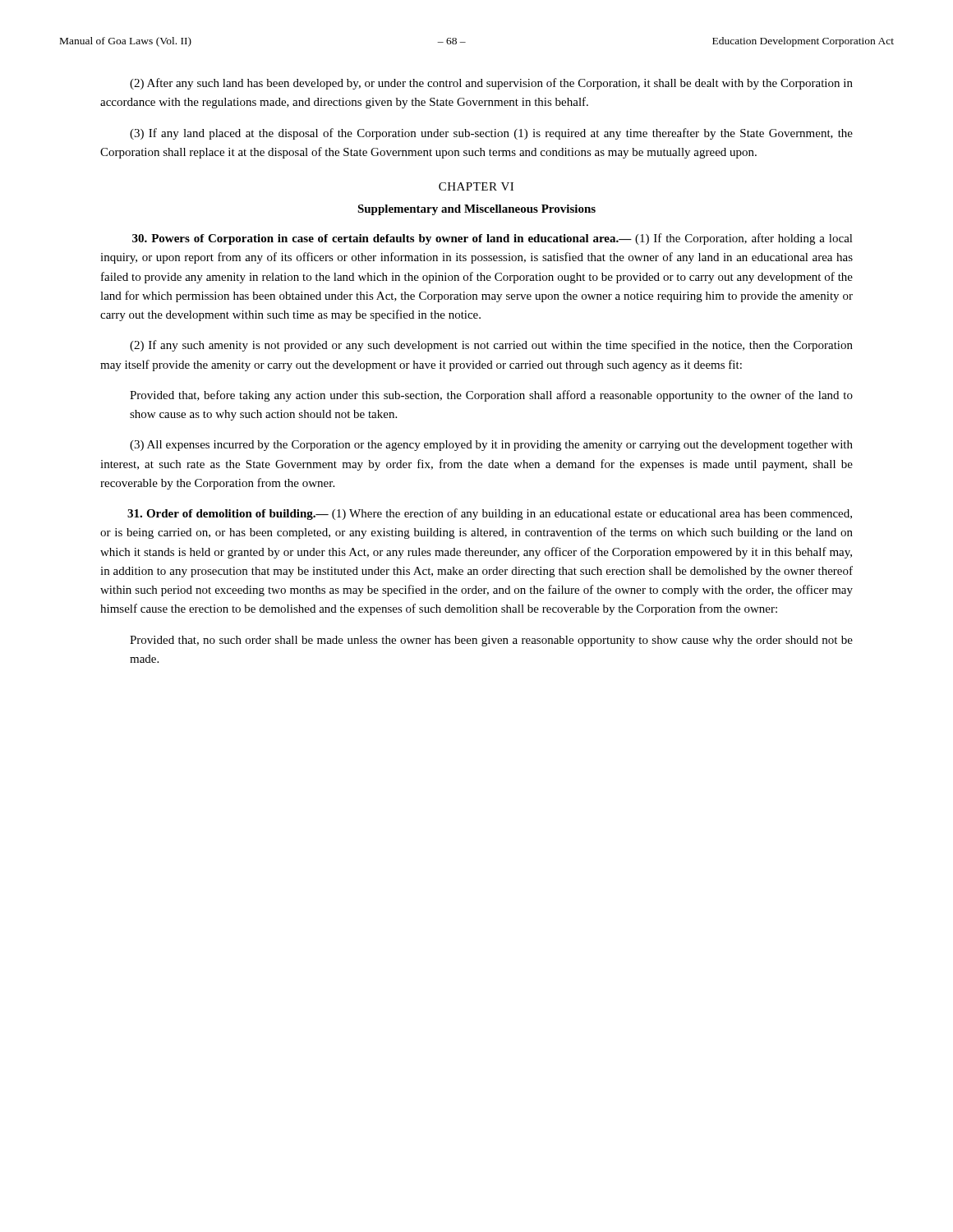Image resolution: width=953 pixels, height=1232 pixels.
Task: Point to the element starting "Supplementary and Miscellaneous Provisions"
Action: (476, 209)
